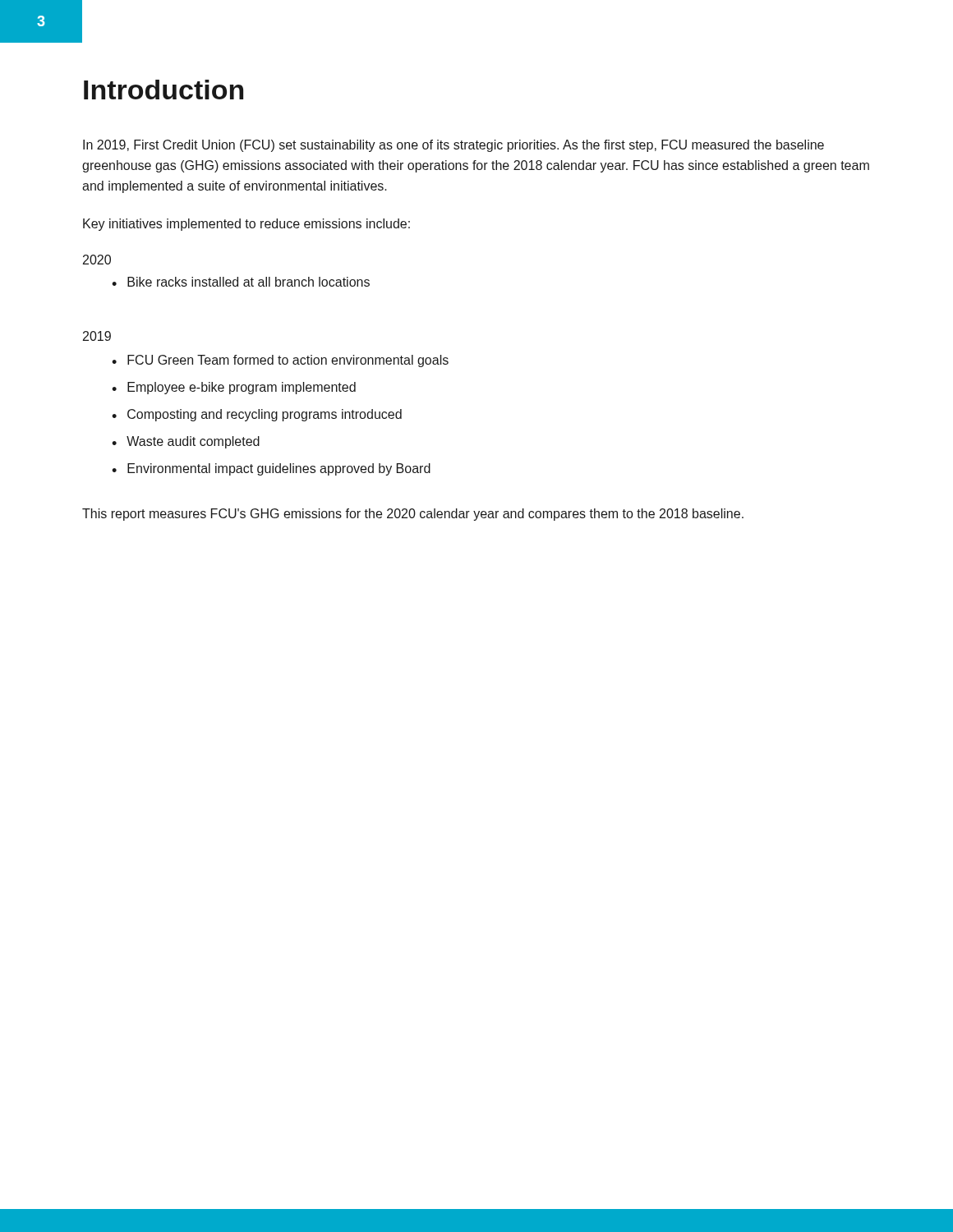The width and height of the screenshot is (953, 1232).
Task: Find the text block with the text "Key initiatives implemented to reduce"
Action: pyautogui.click(x=246, y=225)
